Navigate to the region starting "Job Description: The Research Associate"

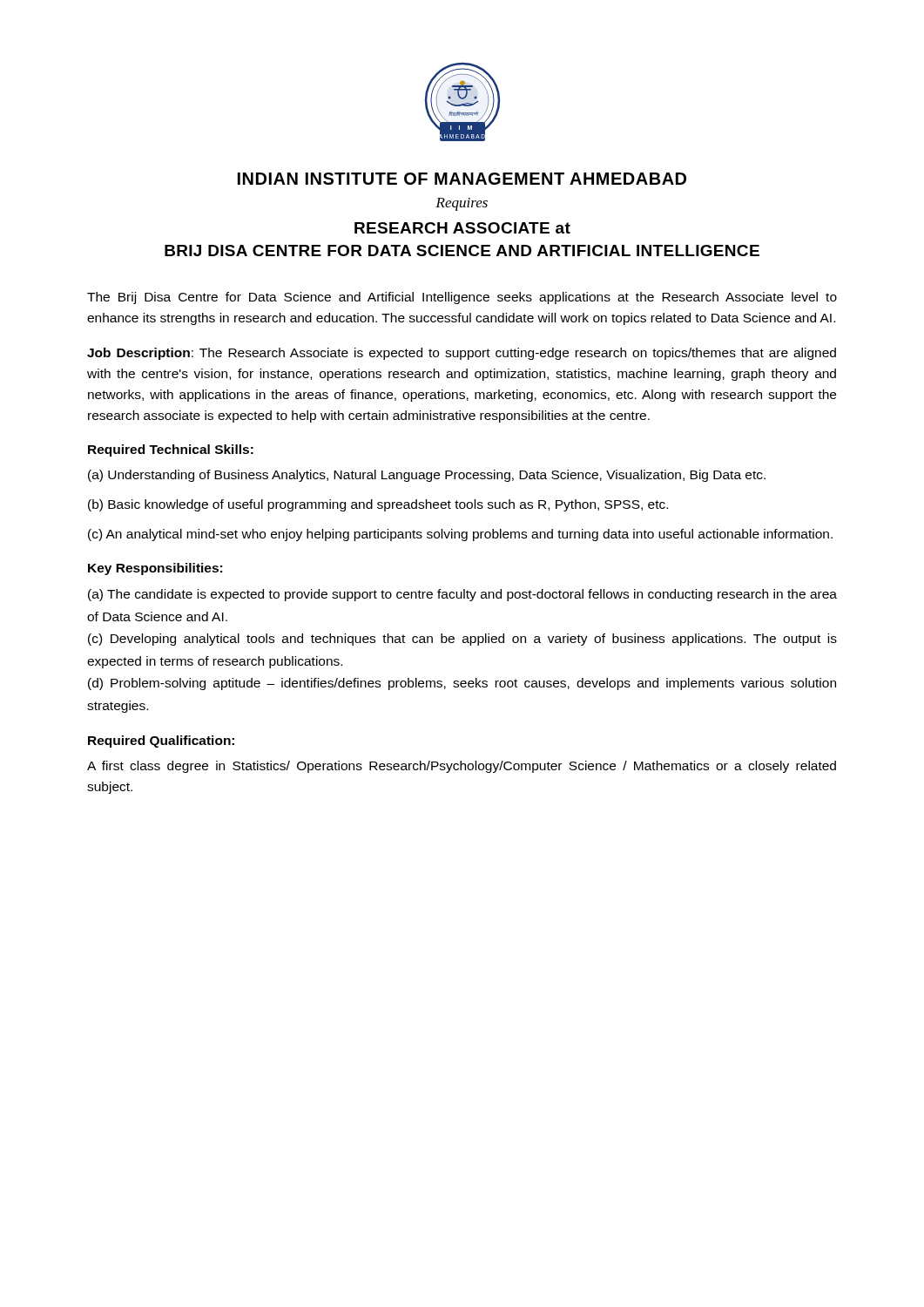tap(462, 384)
